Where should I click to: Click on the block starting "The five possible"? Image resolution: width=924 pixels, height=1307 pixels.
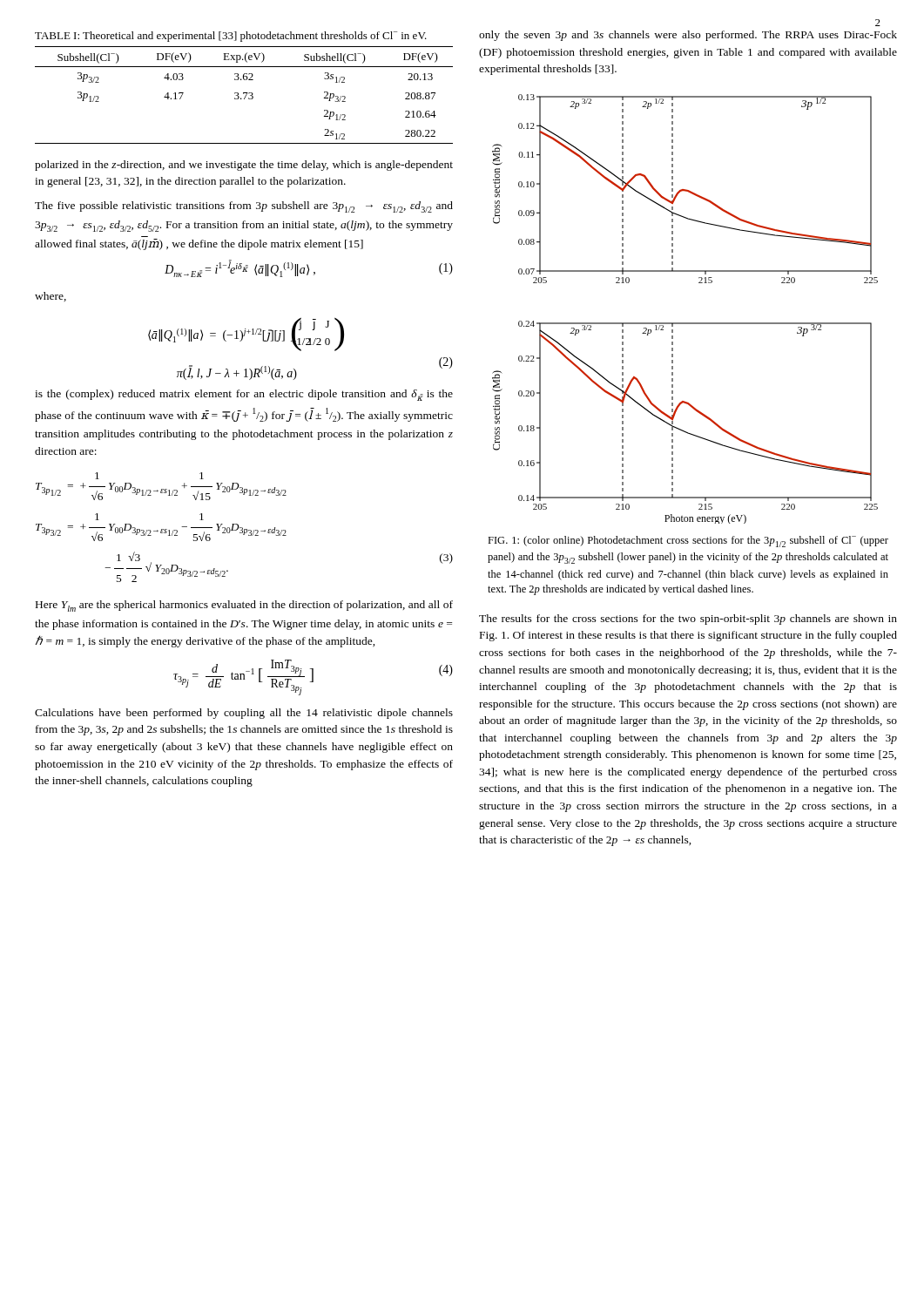click(244, 224)
